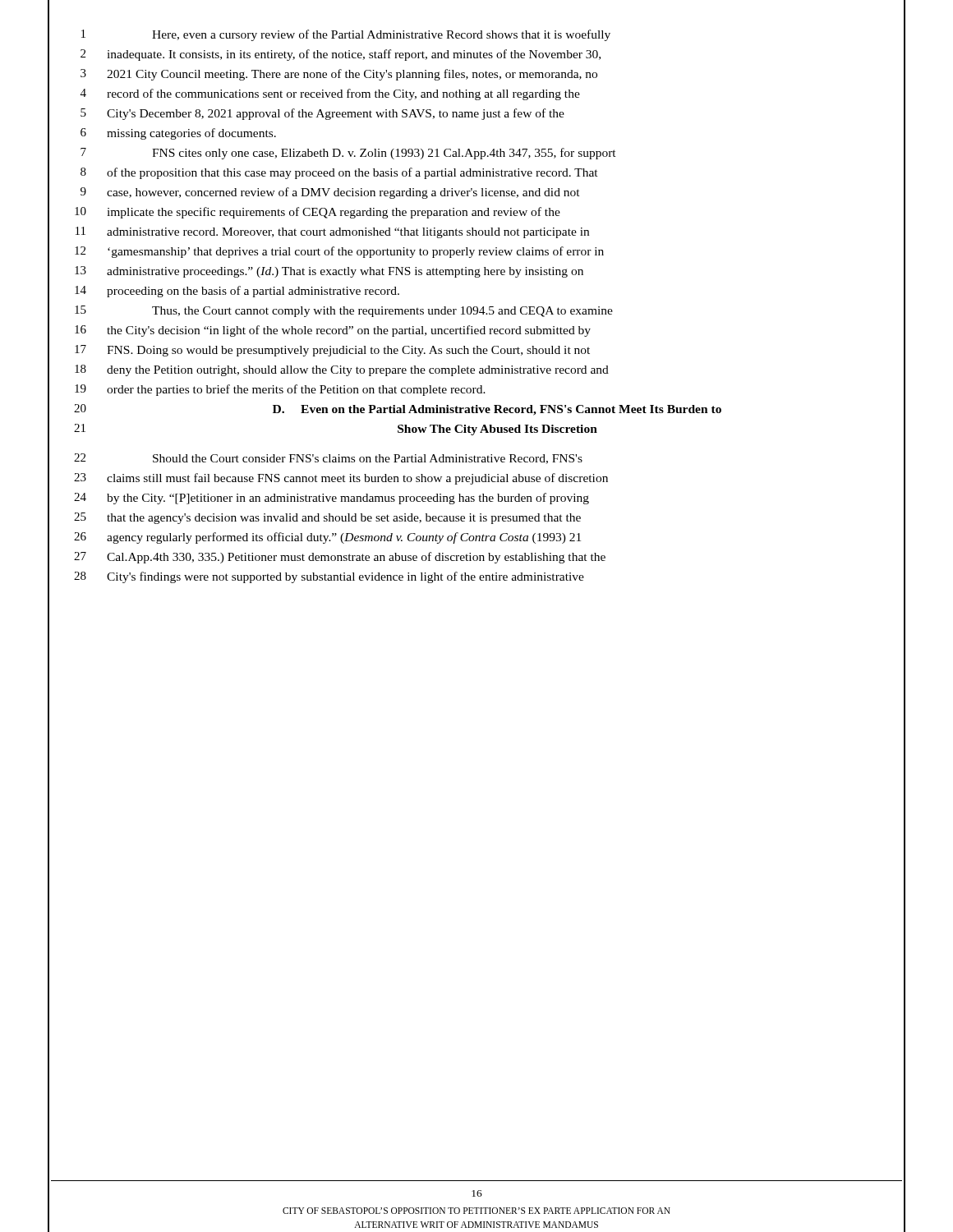
Task: Find the block on this page that starts "Here, even a cursory"
Action: (497, 34)
